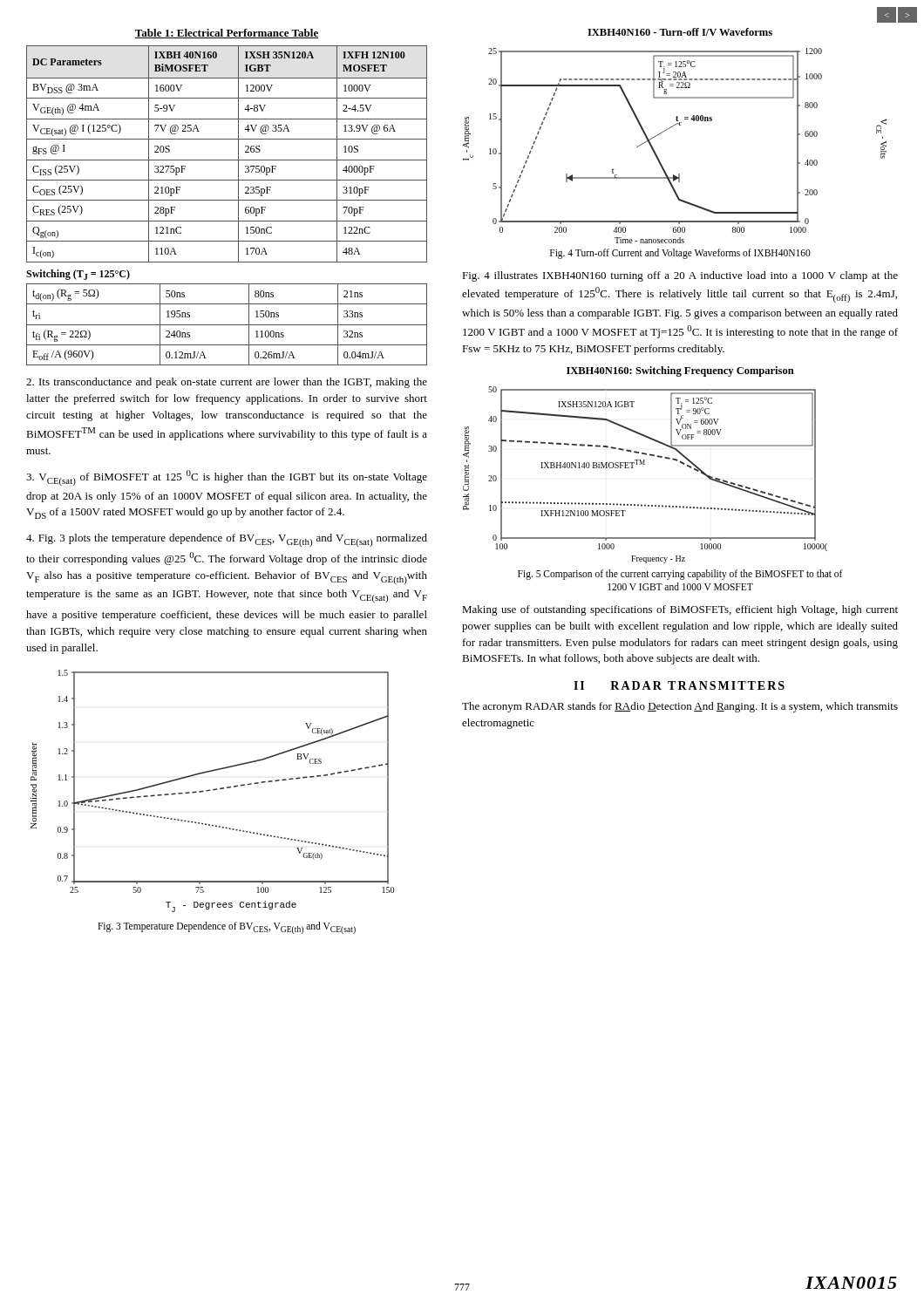Locate the caption containing "Fig. 3 Temperature"
The image size is (924, 1308).
227,927
